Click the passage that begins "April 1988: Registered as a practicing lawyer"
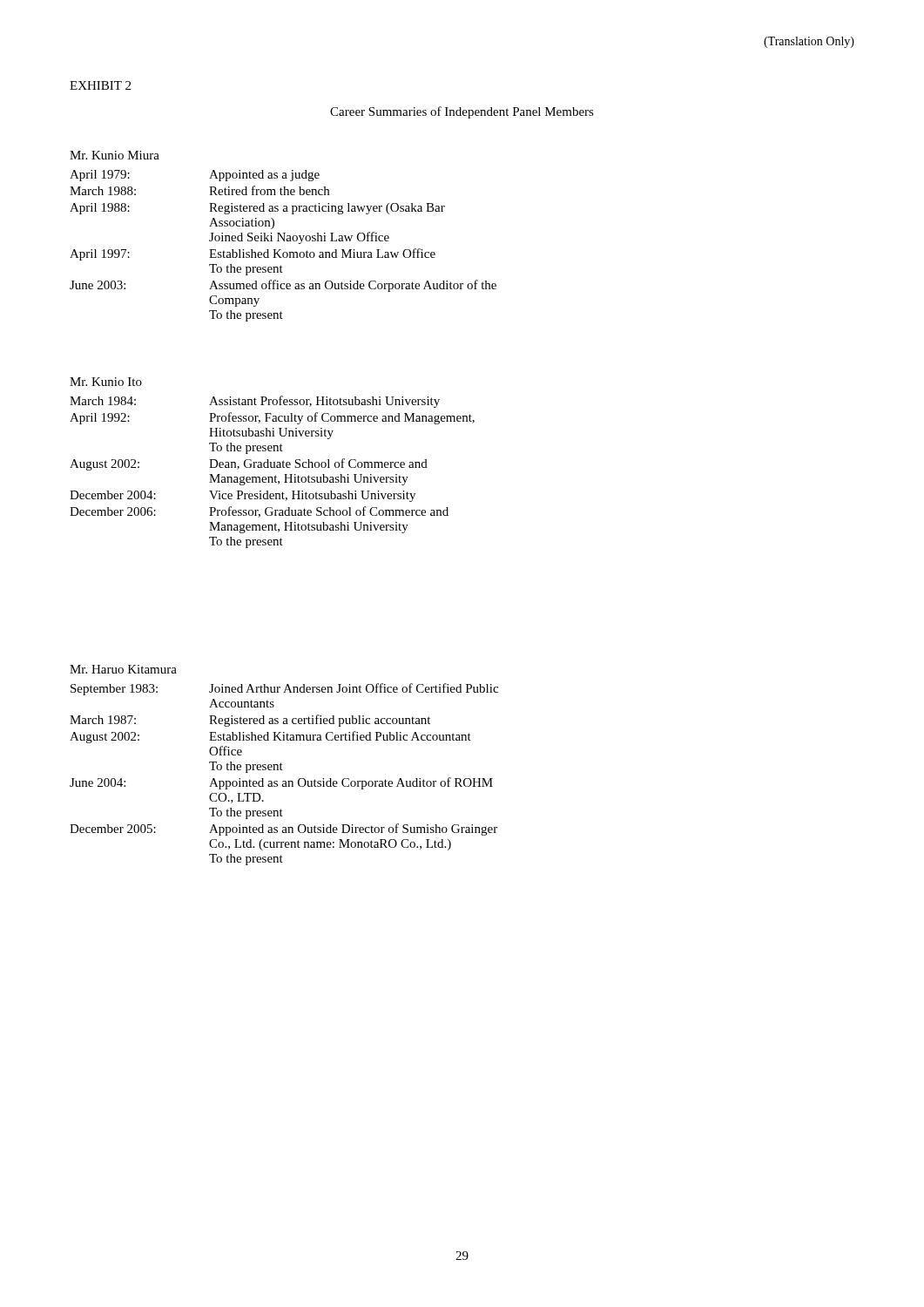This screenshot has height=1307, width=924. click(257, 209)
